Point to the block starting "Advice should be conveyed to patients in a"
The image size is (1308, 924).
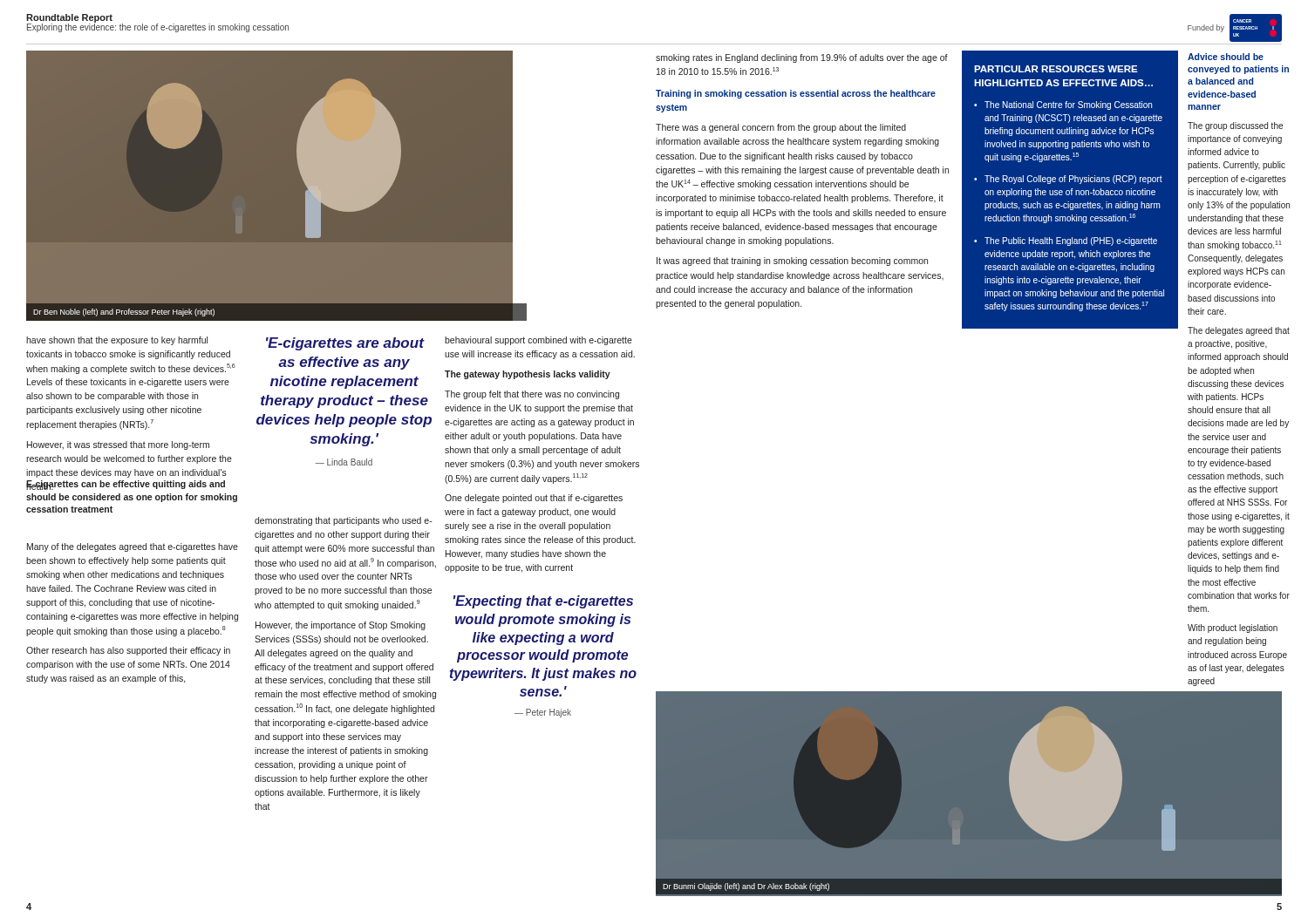pos(1239,81)
